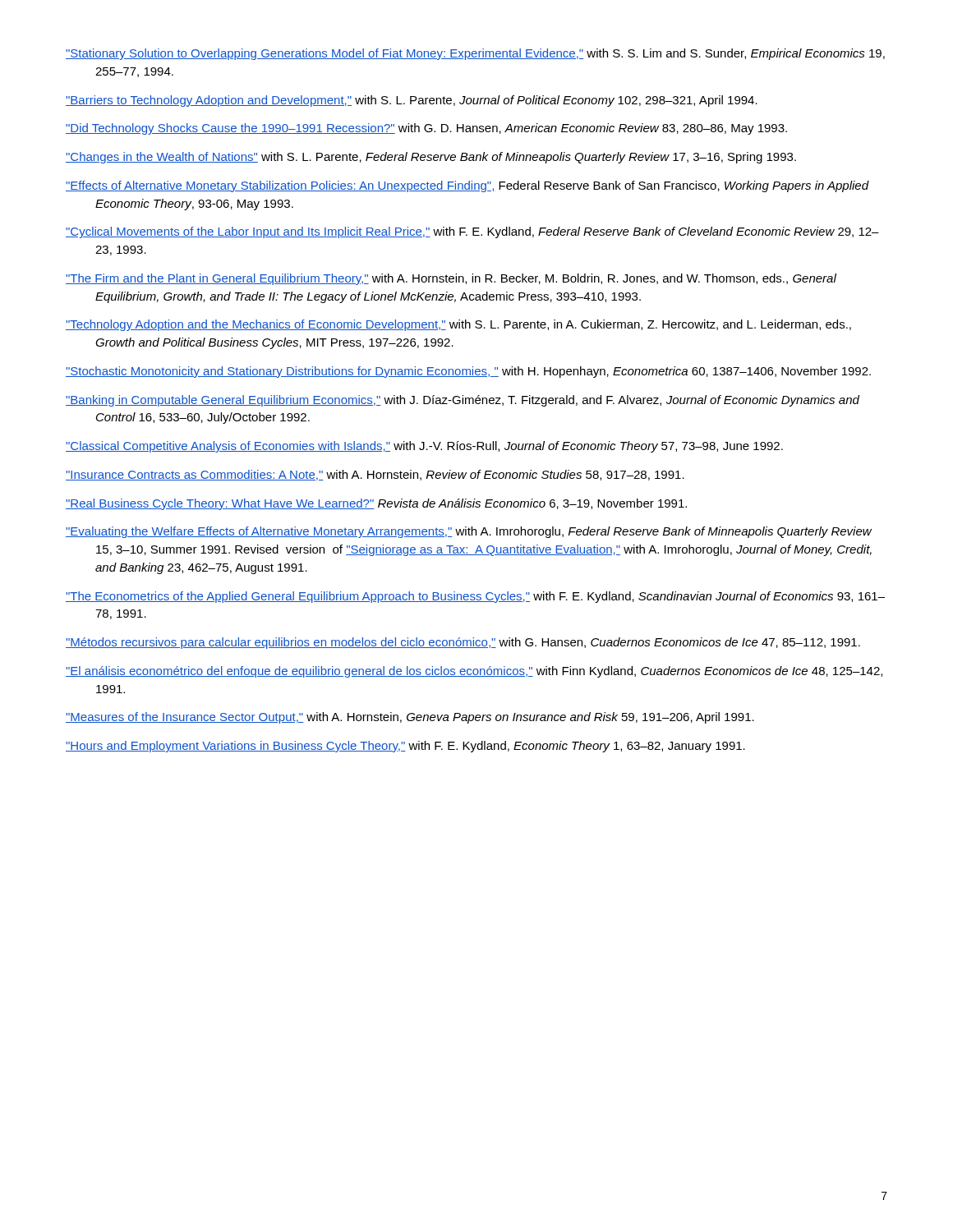Point to the block beginning ""Real Business Cycle Theory: What Have We Learned?""
This screenshot has width=953, height=1232.
coord(377,503)
